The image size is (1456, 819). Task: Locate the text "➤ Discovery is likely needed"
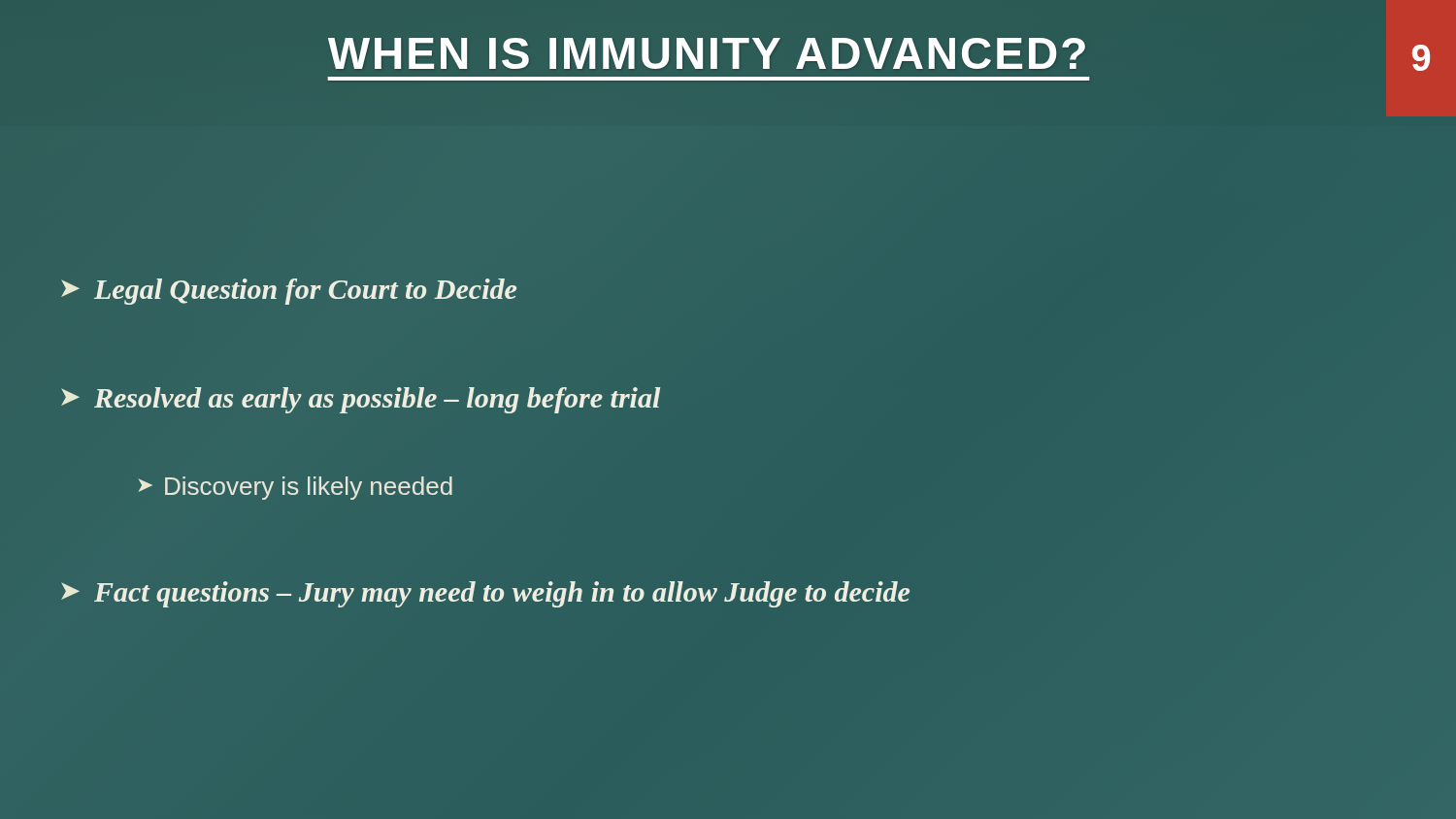click(295, 487)
